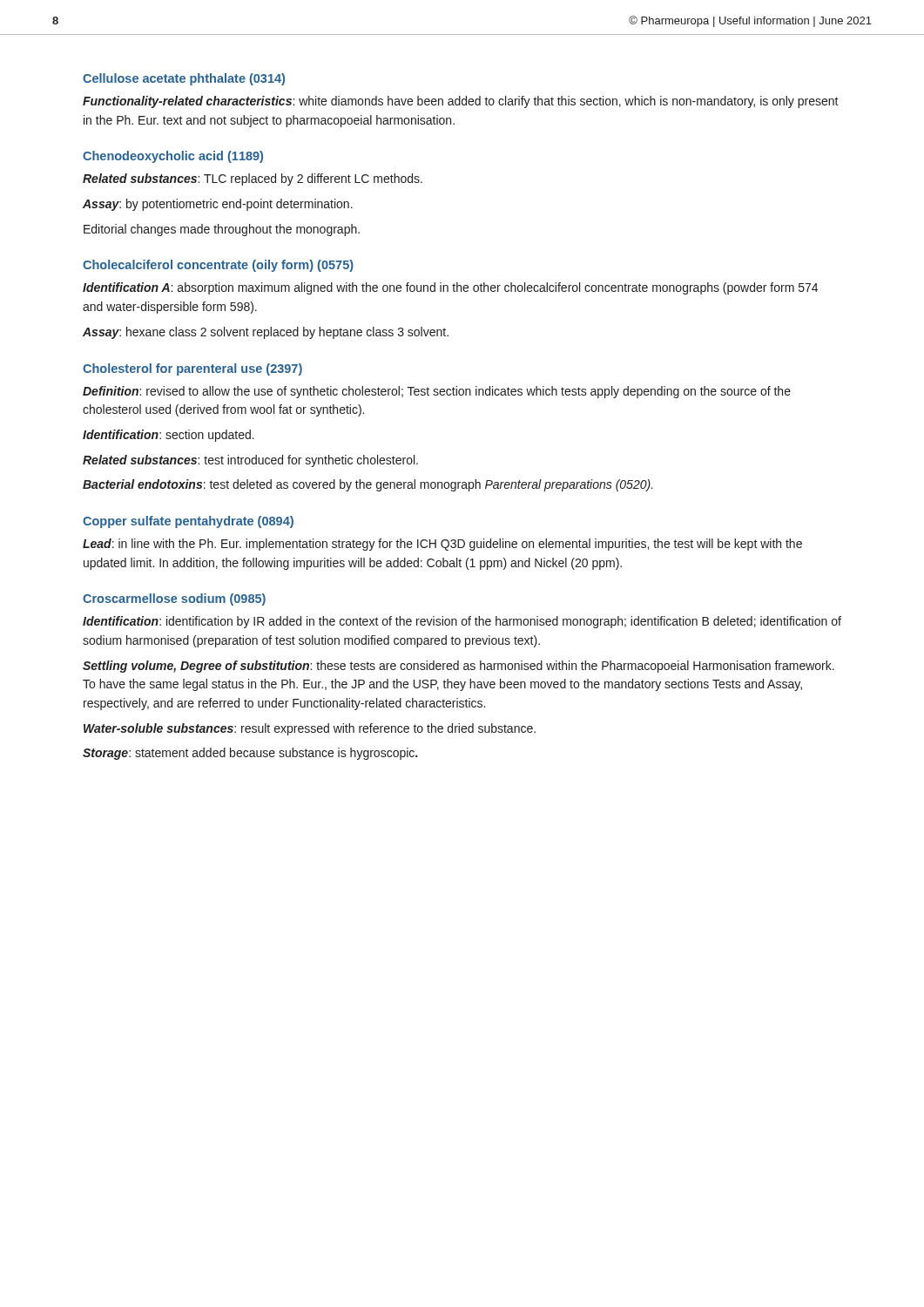Click where it says "Copper sulfate pentahydrate (0894)"
Screen dimensions: 1307x924
[188, 521]
